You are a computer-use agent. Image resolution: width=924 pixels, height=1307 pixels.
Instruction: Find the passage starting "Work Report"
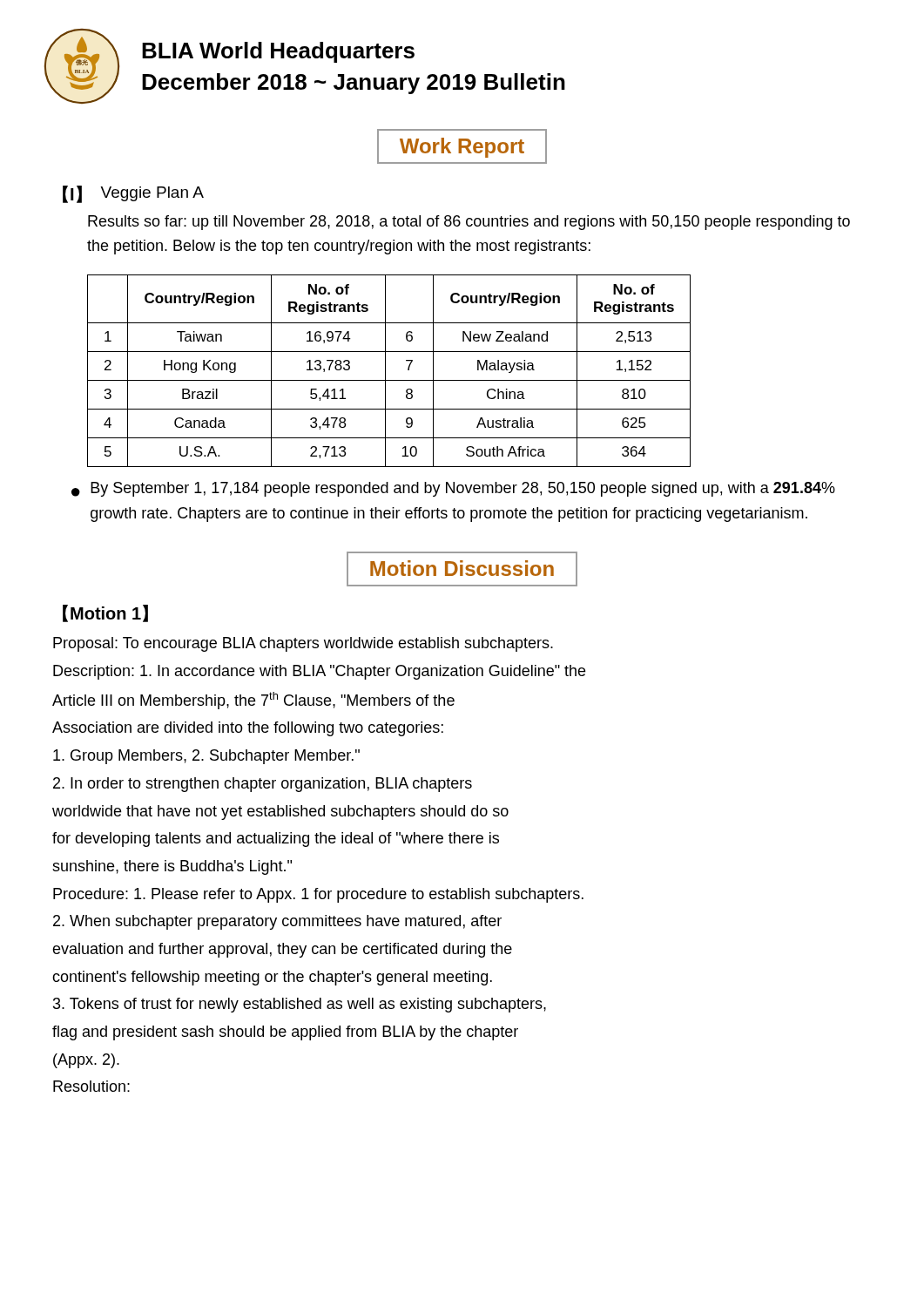coord(462,146)
